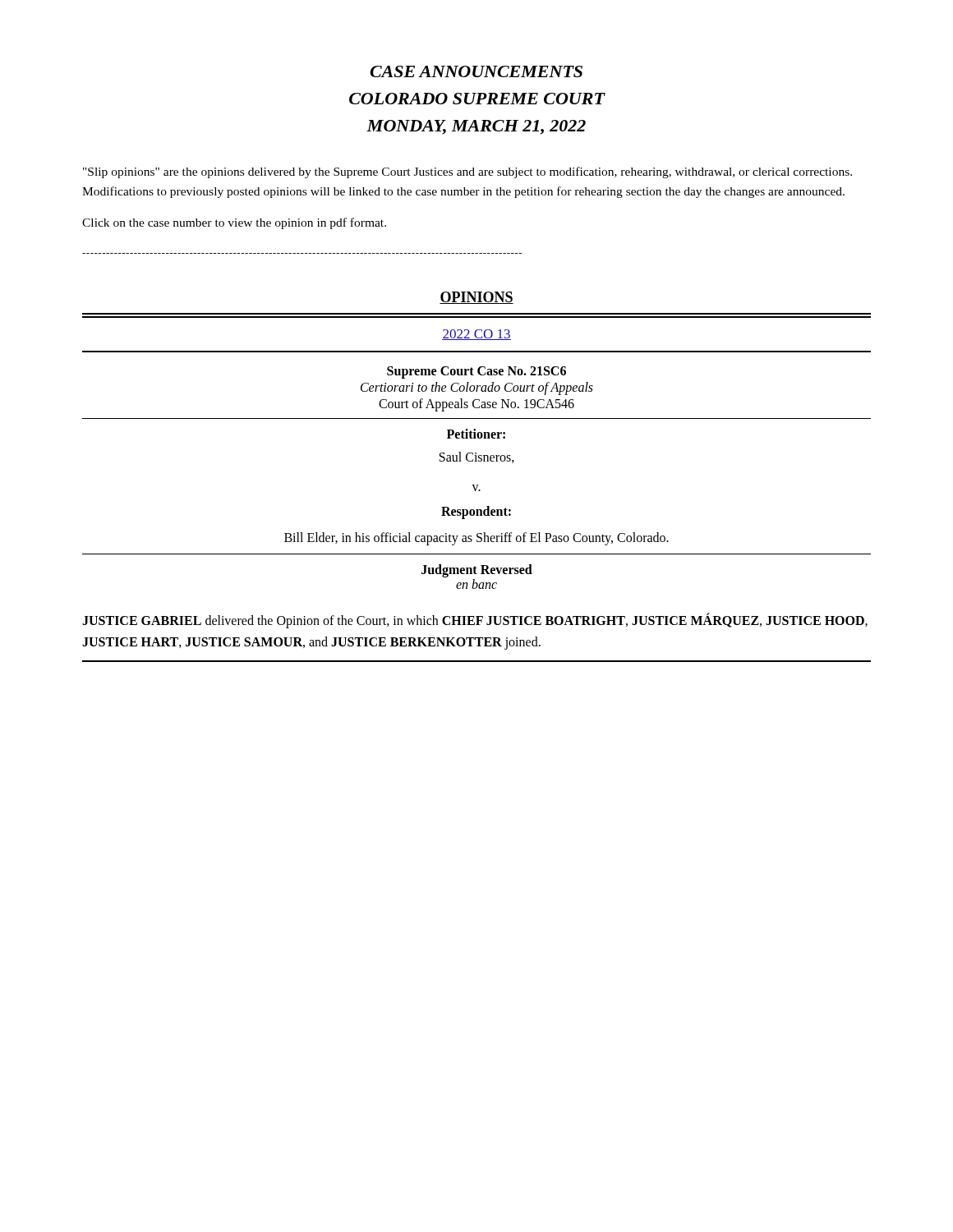Find the text that says "2022 CO 13"
This screenshot has height=1232, width=953.
(476, 334)
